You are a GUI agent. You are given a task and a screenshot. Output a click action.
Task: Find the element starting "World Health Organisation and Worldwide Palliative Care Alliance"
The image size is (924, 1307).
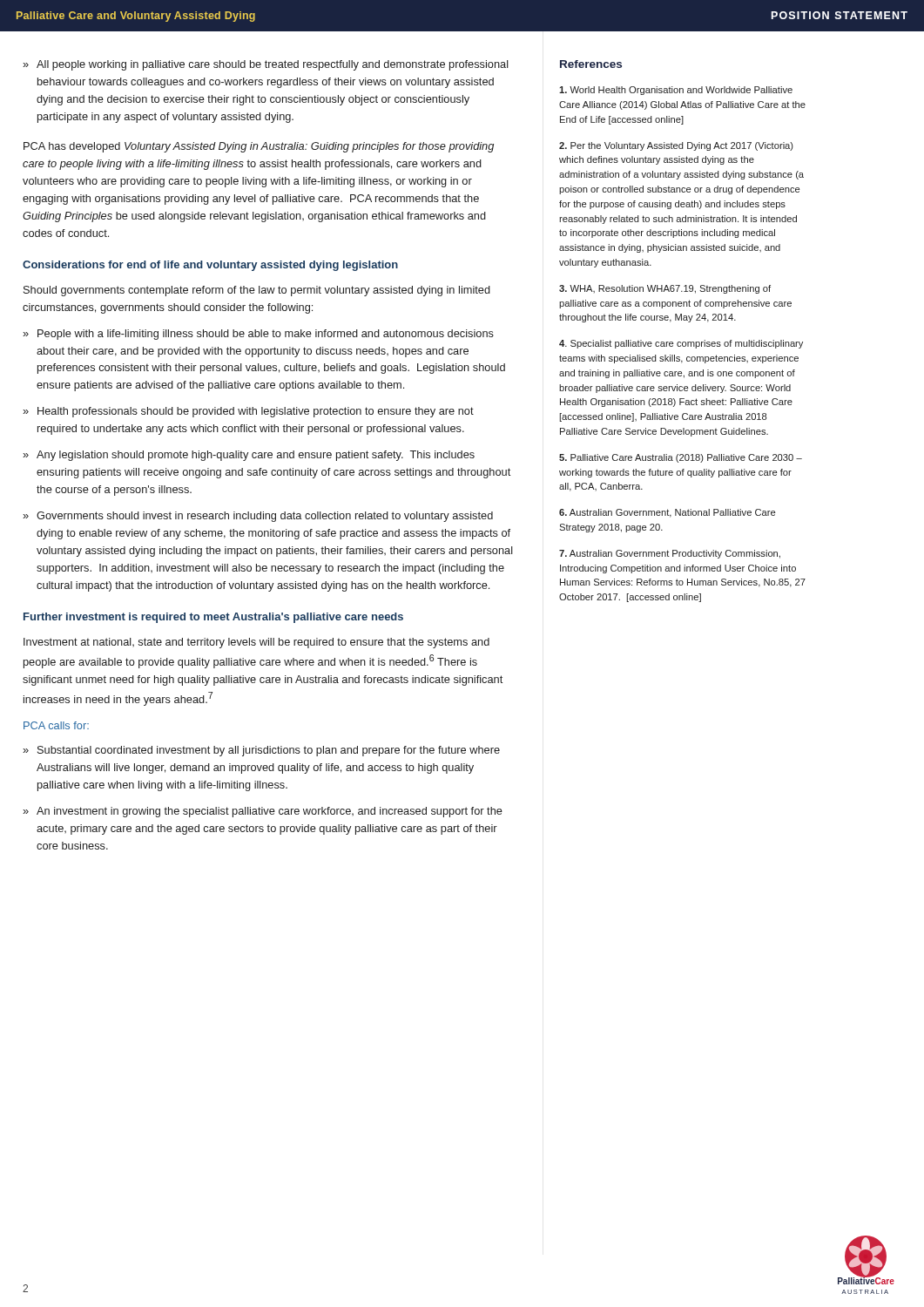click(x=682, y=105)
